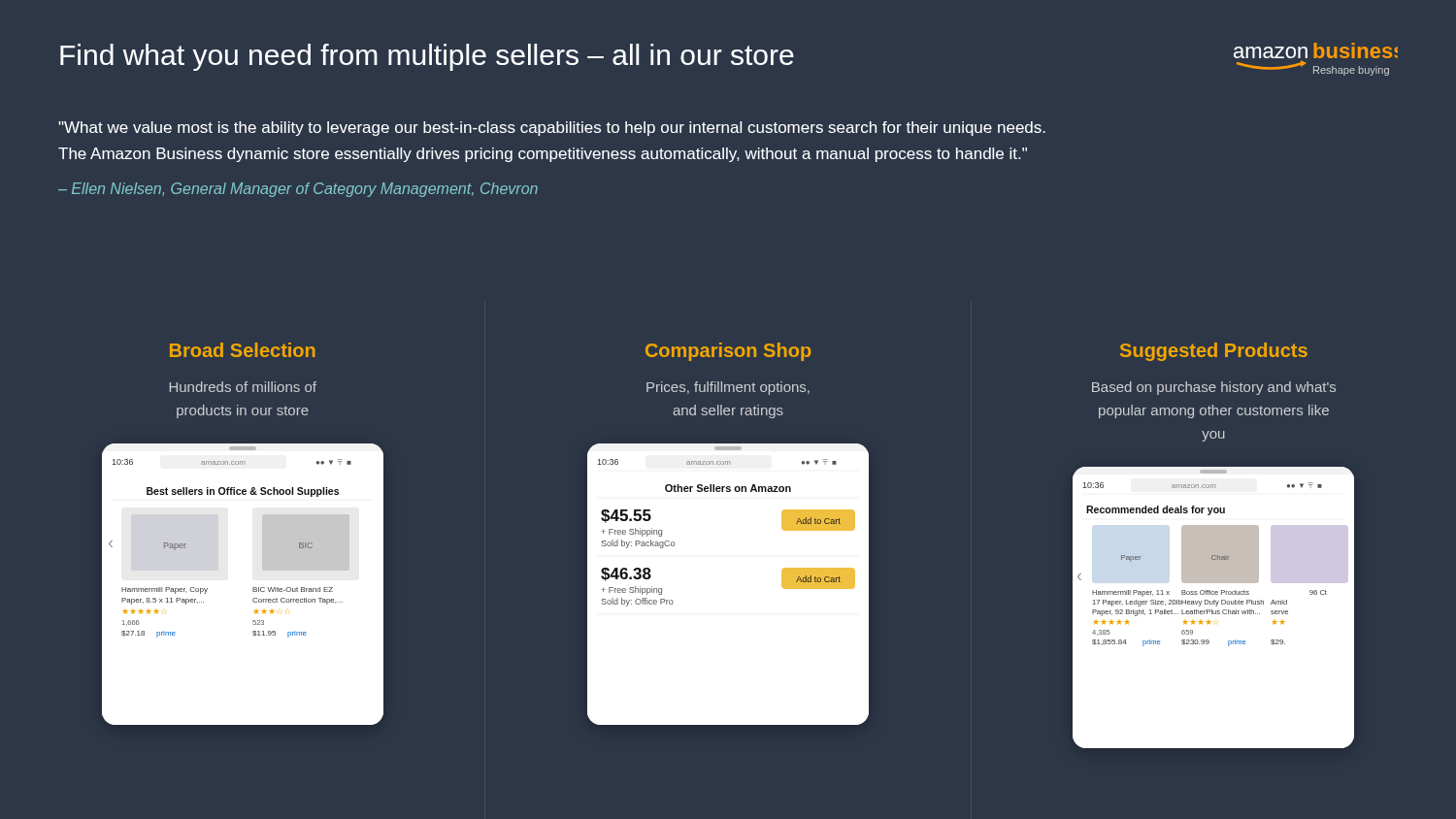Locate the title that says "Find what you need from multiple sellers –"

tap(426, 55)
